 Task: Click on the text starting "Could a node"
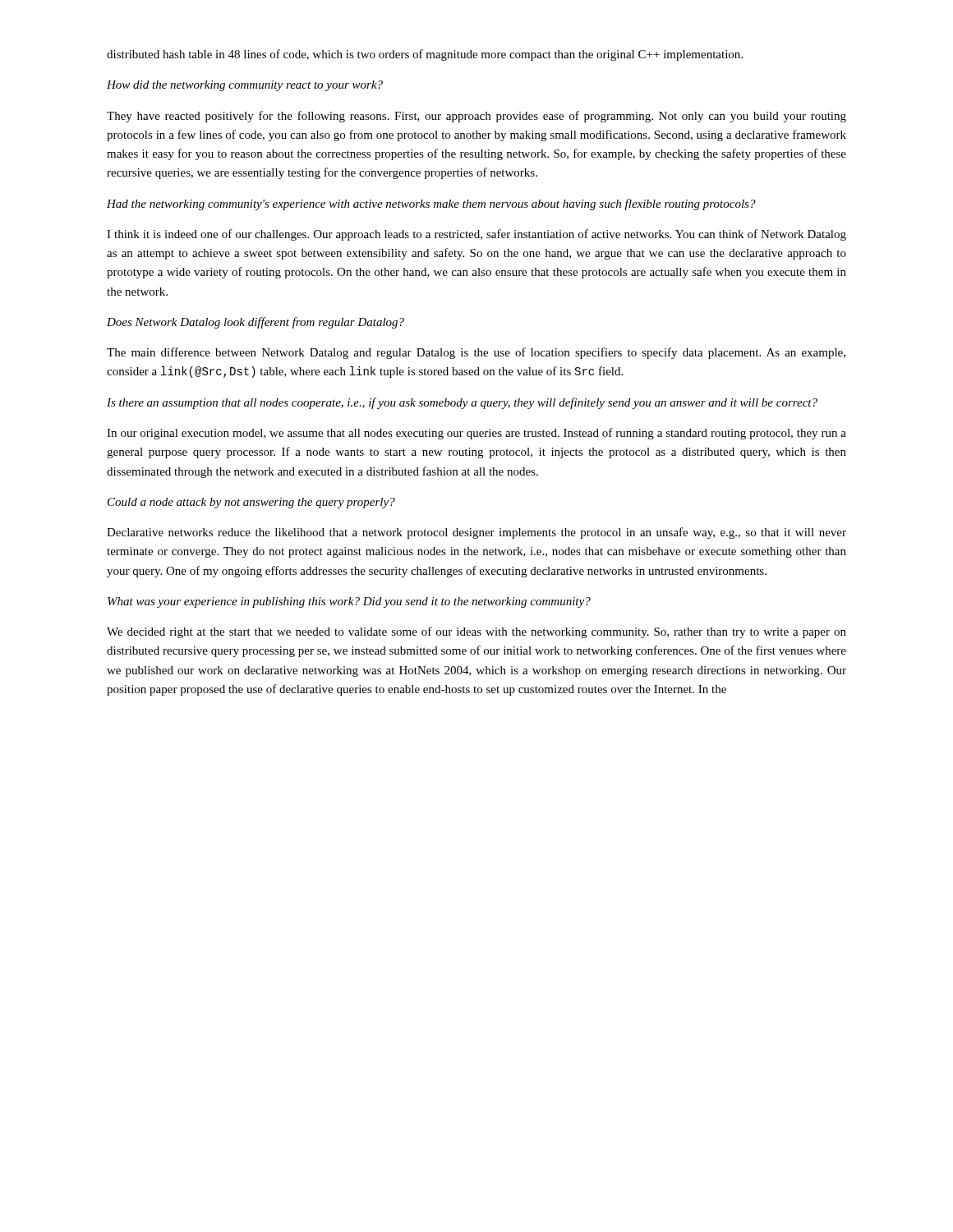[251, 503]
